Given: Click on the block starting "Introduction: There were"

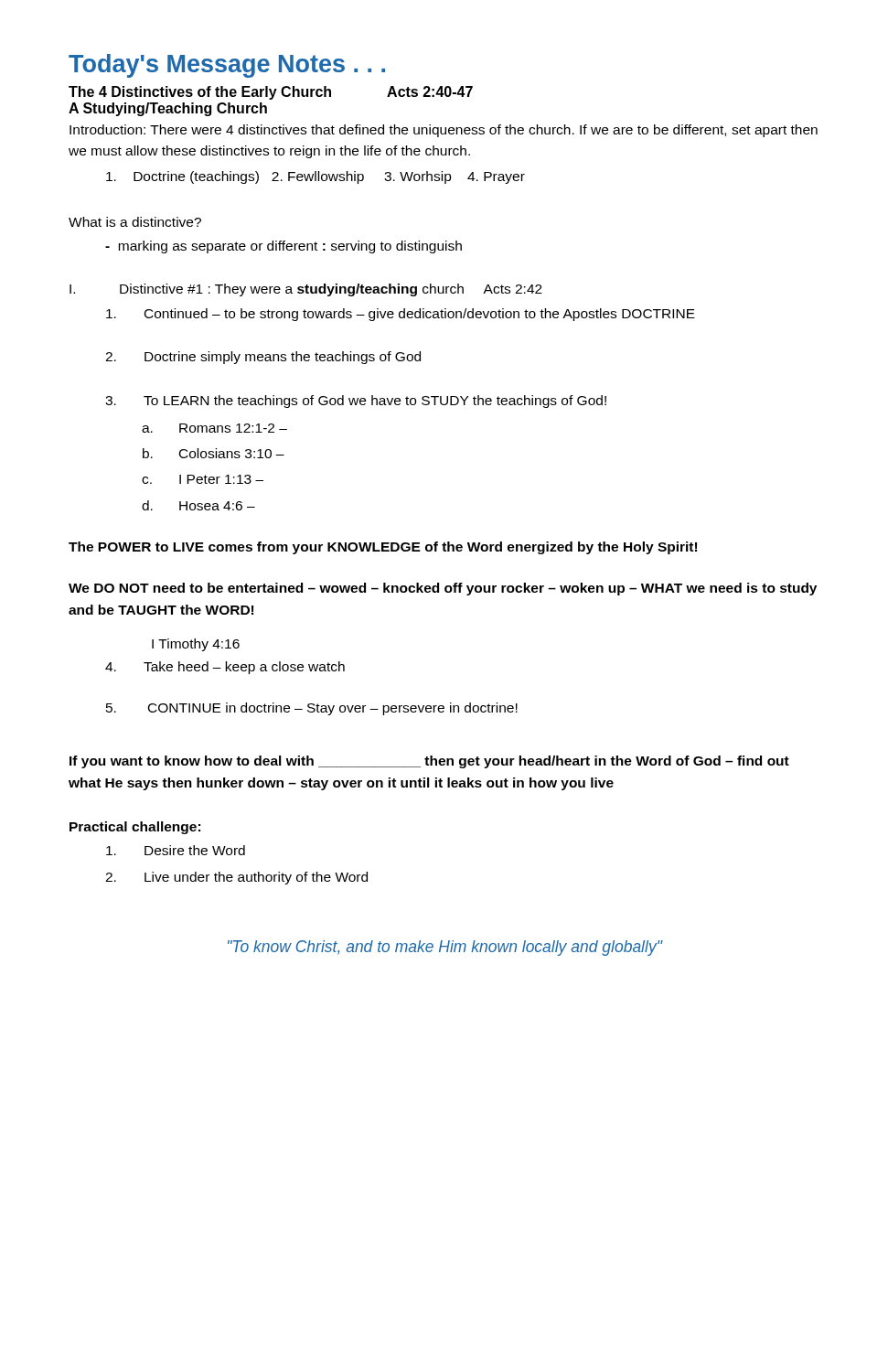Looking at the screenshot, I should pyautogui.click(x=443, y=140).
